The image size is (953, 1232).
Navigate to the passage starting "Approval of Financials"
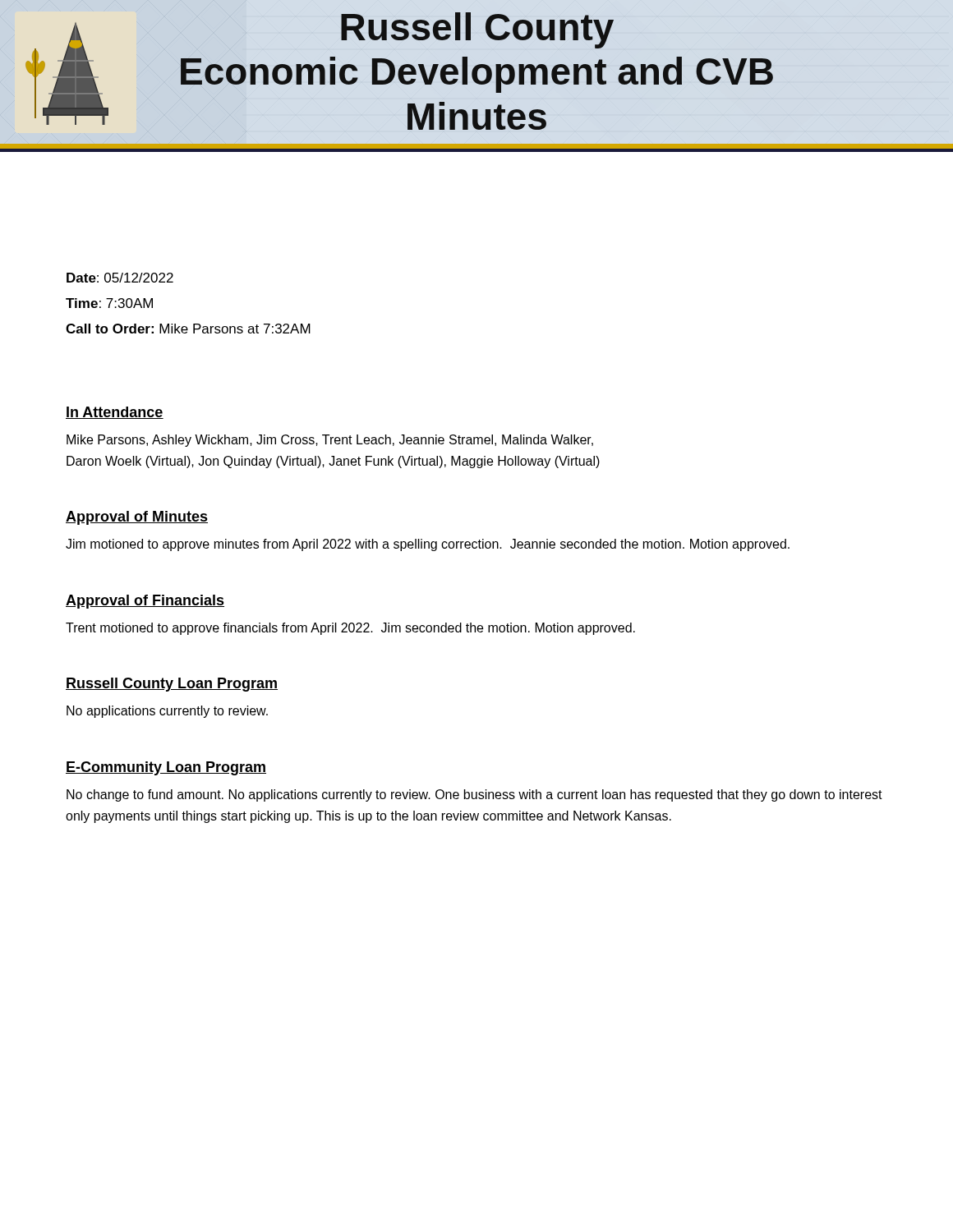click(x=145, y=600)
